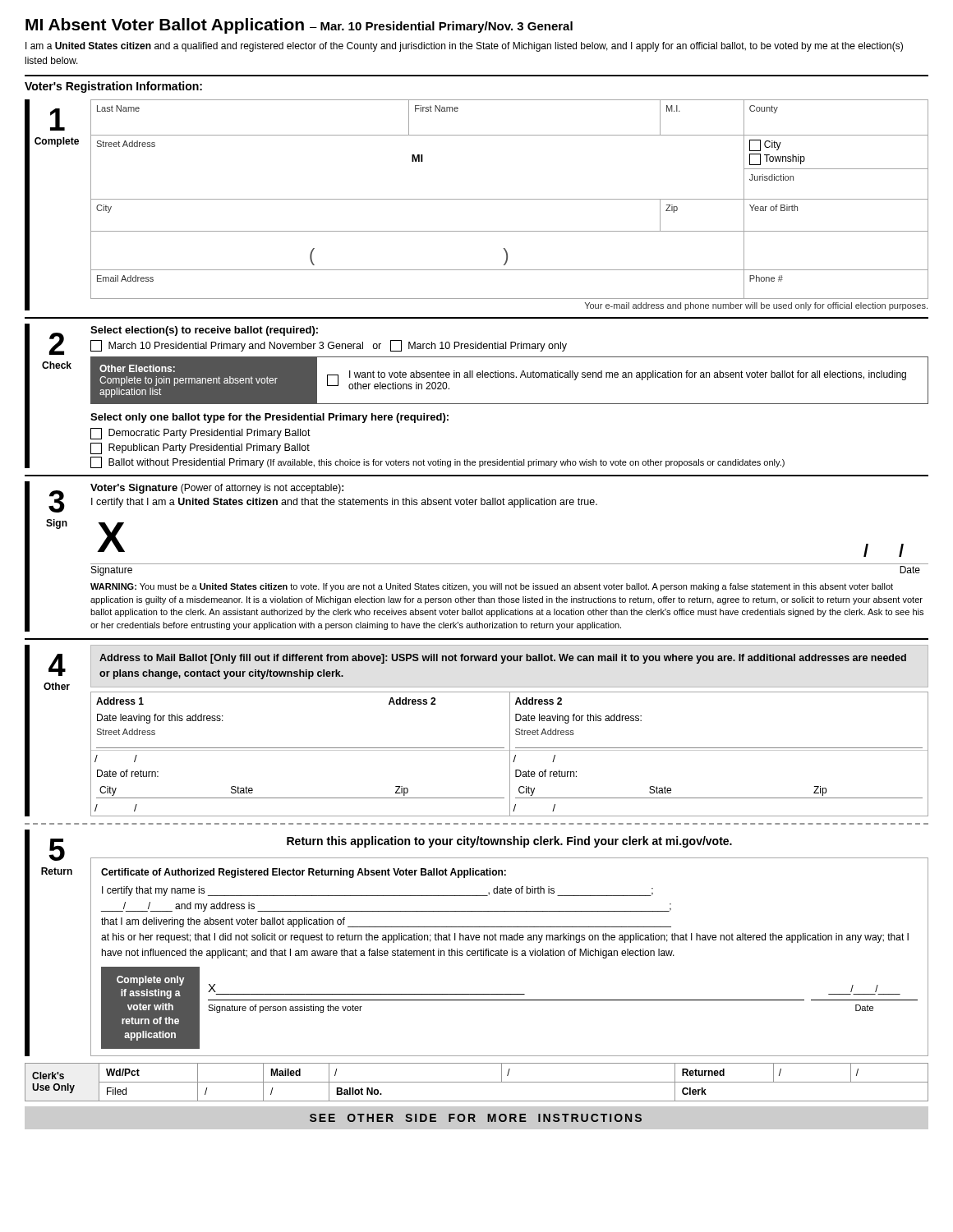This screenshot has width=953, height=1232.
Task: Select the table that reads "Last Name"
Action: click(x=509, y=205)
